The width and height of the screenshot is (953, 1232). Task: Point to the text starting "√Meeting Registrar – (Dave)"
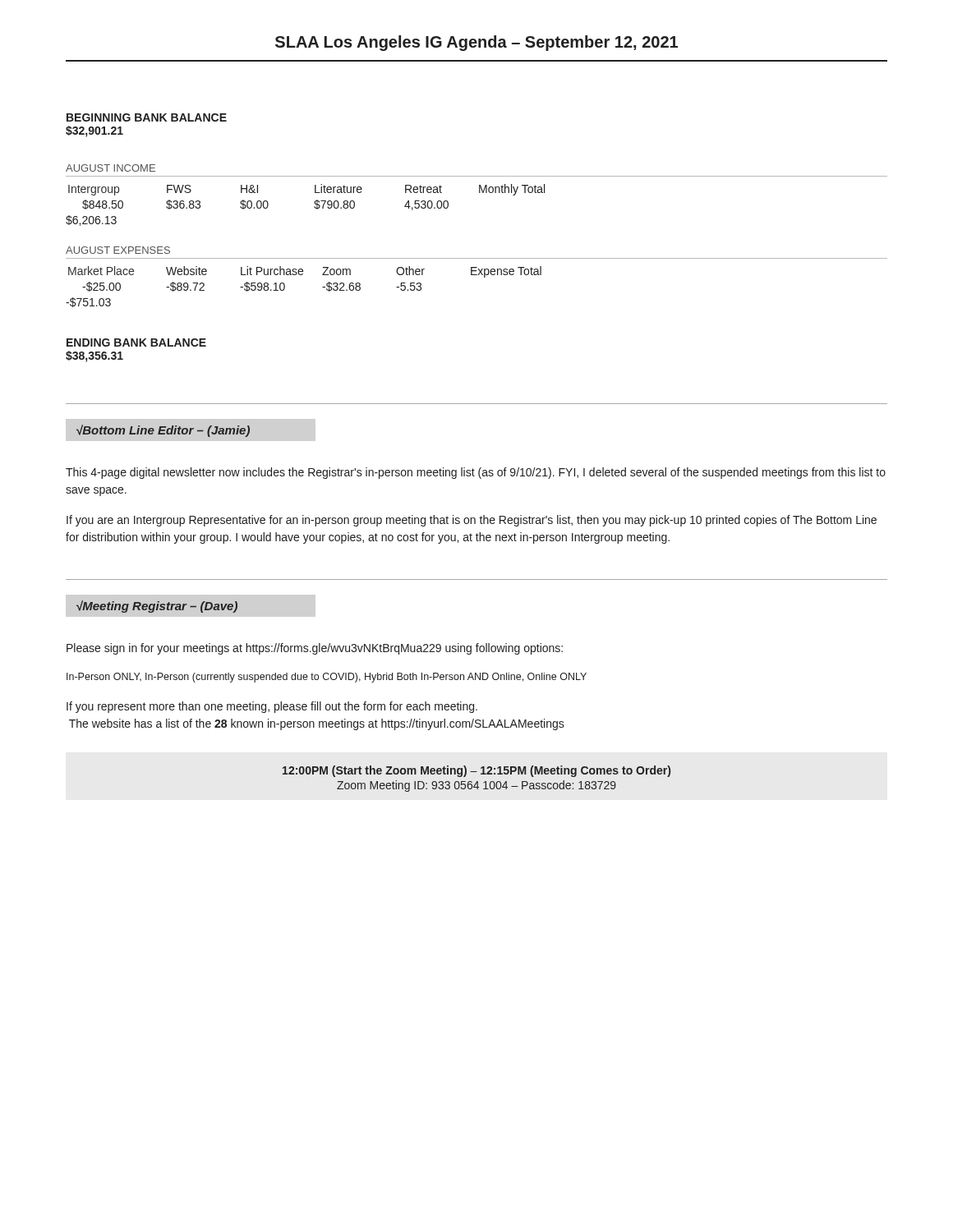pos(191,606)
